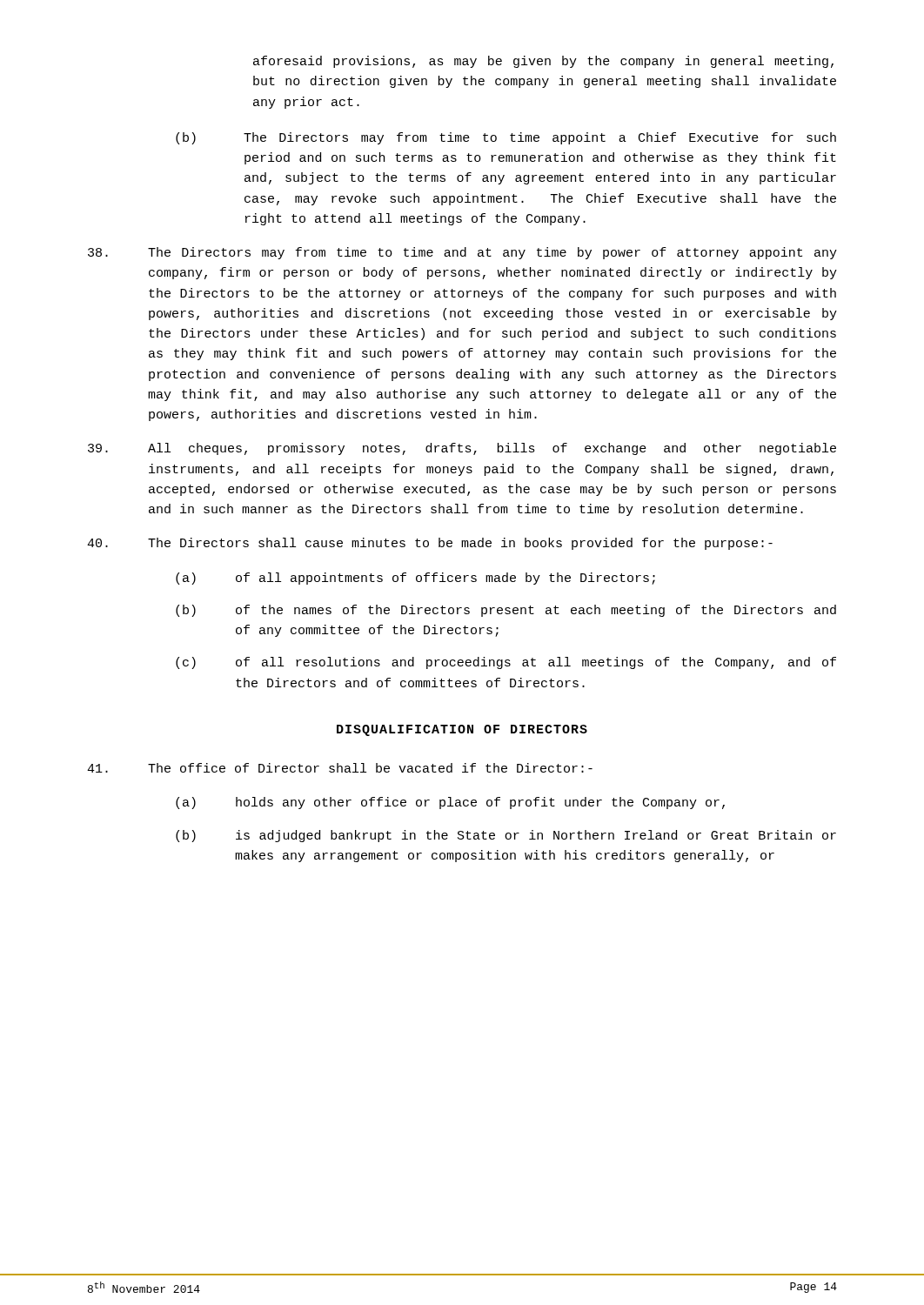Select the list item containing "(b) is adjudged bankrupt in the State or"
This screenshot has height=1305, width=924.
(505, 846)
